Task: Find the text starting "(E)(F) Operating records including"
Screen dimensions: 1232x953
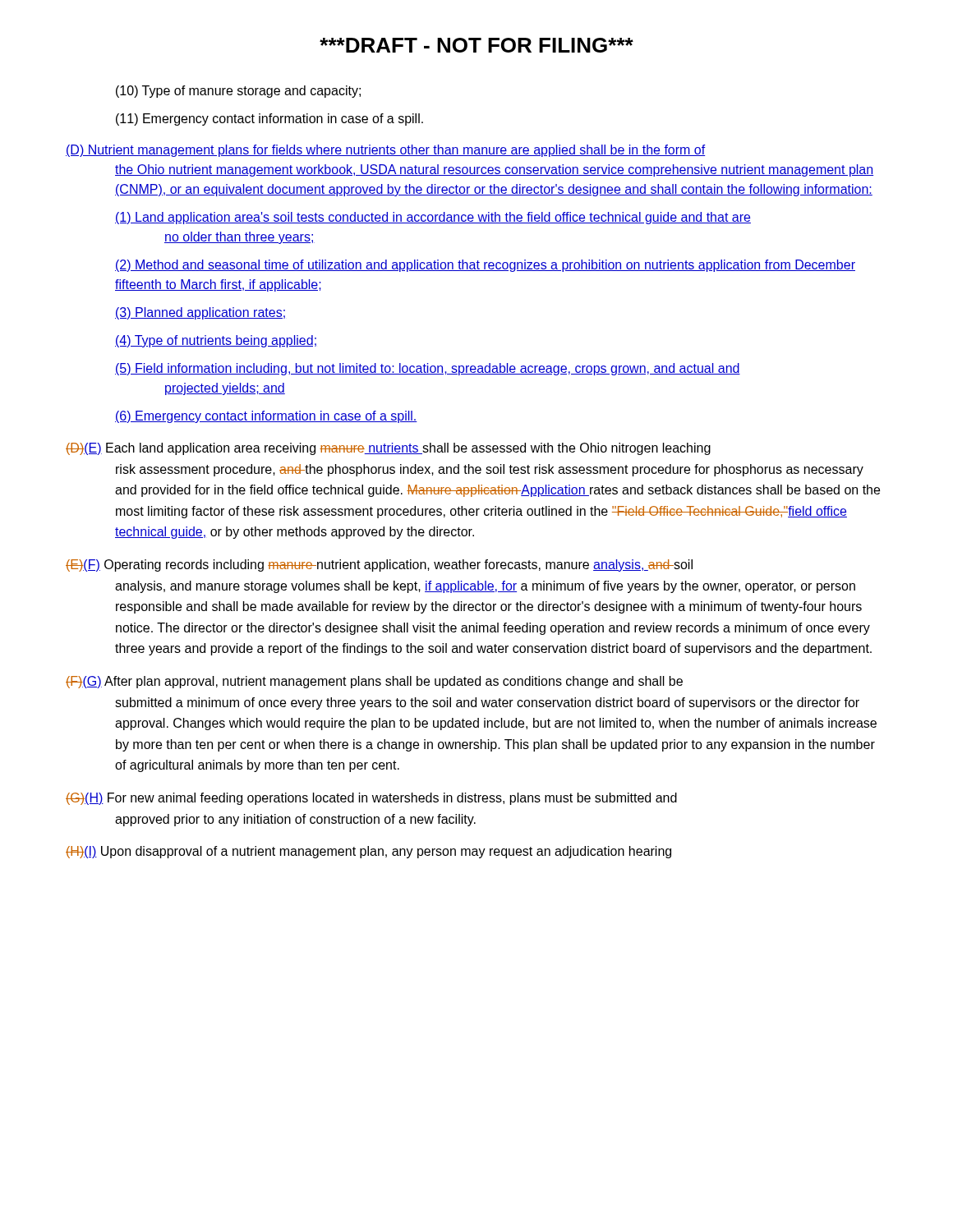Action: [476, 609]
